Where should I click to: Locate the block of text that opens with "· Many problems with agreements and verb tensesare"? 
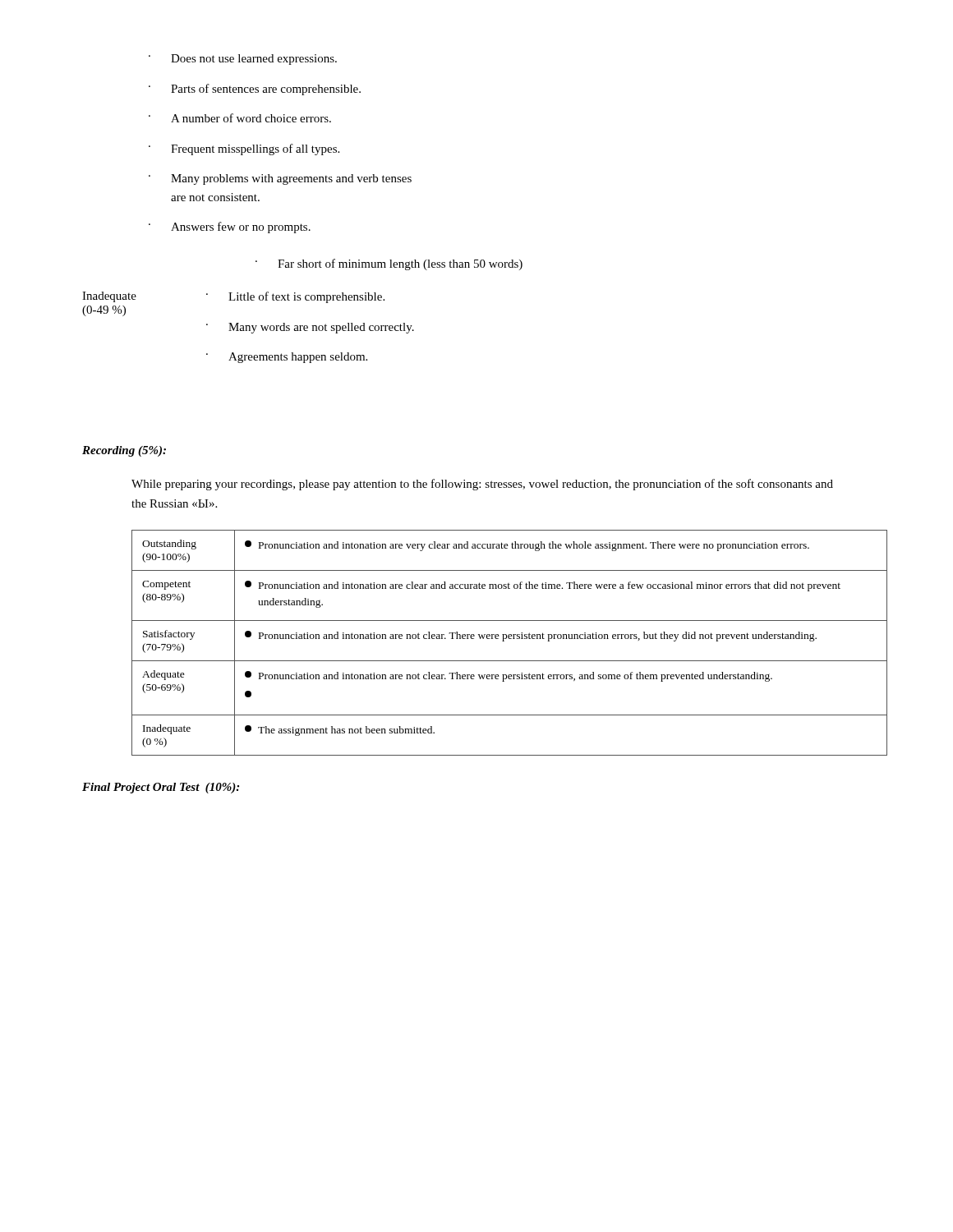280,188
